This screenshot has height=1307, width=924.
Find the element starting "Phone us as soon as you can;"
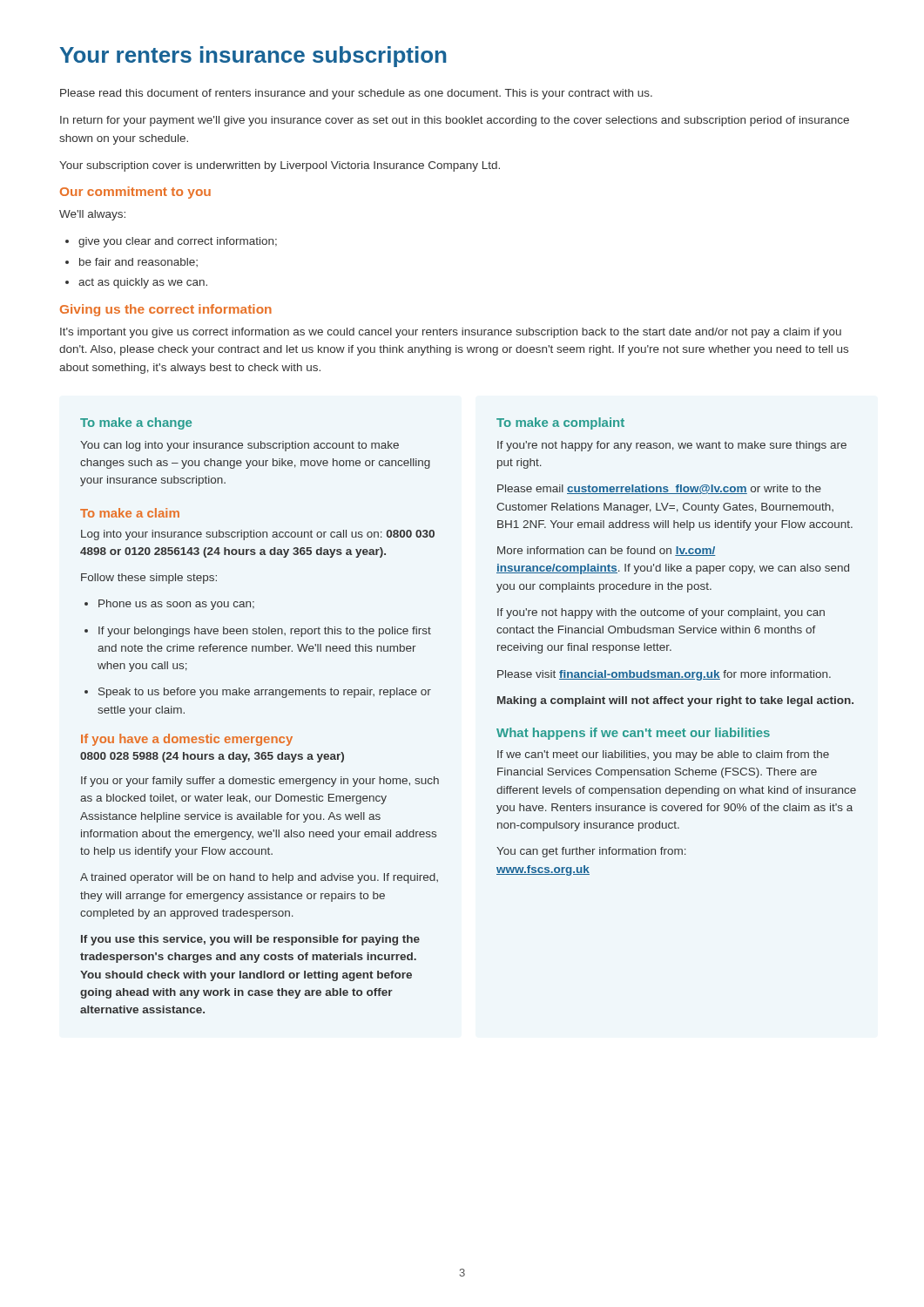[x=260, y=604]
